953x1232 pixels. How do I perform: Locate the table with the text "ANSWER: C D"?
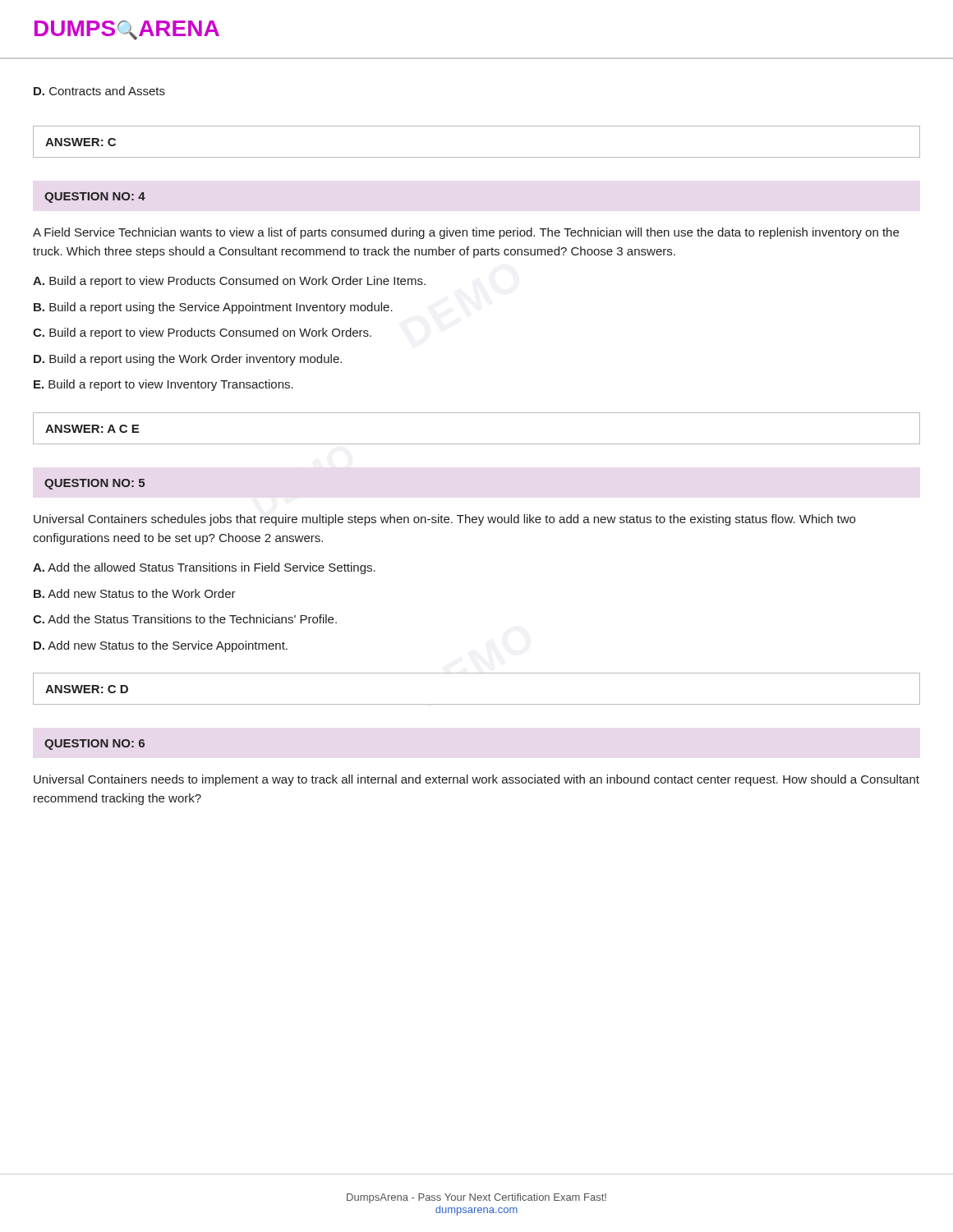476,689
